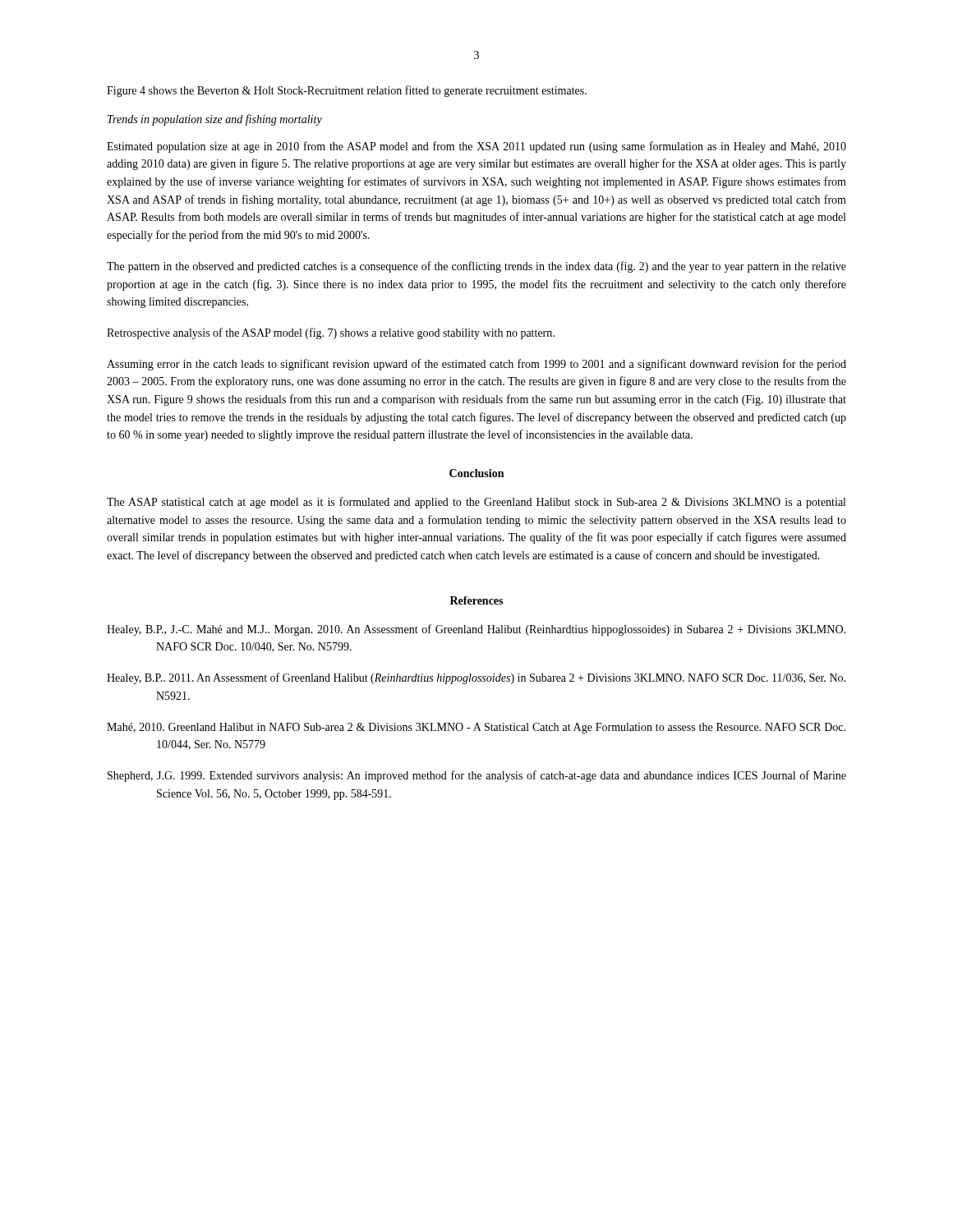Find the block on this page that starts "Estimated population size at age in 2010"
953x1232 pixels.
(x=476, y=191)
